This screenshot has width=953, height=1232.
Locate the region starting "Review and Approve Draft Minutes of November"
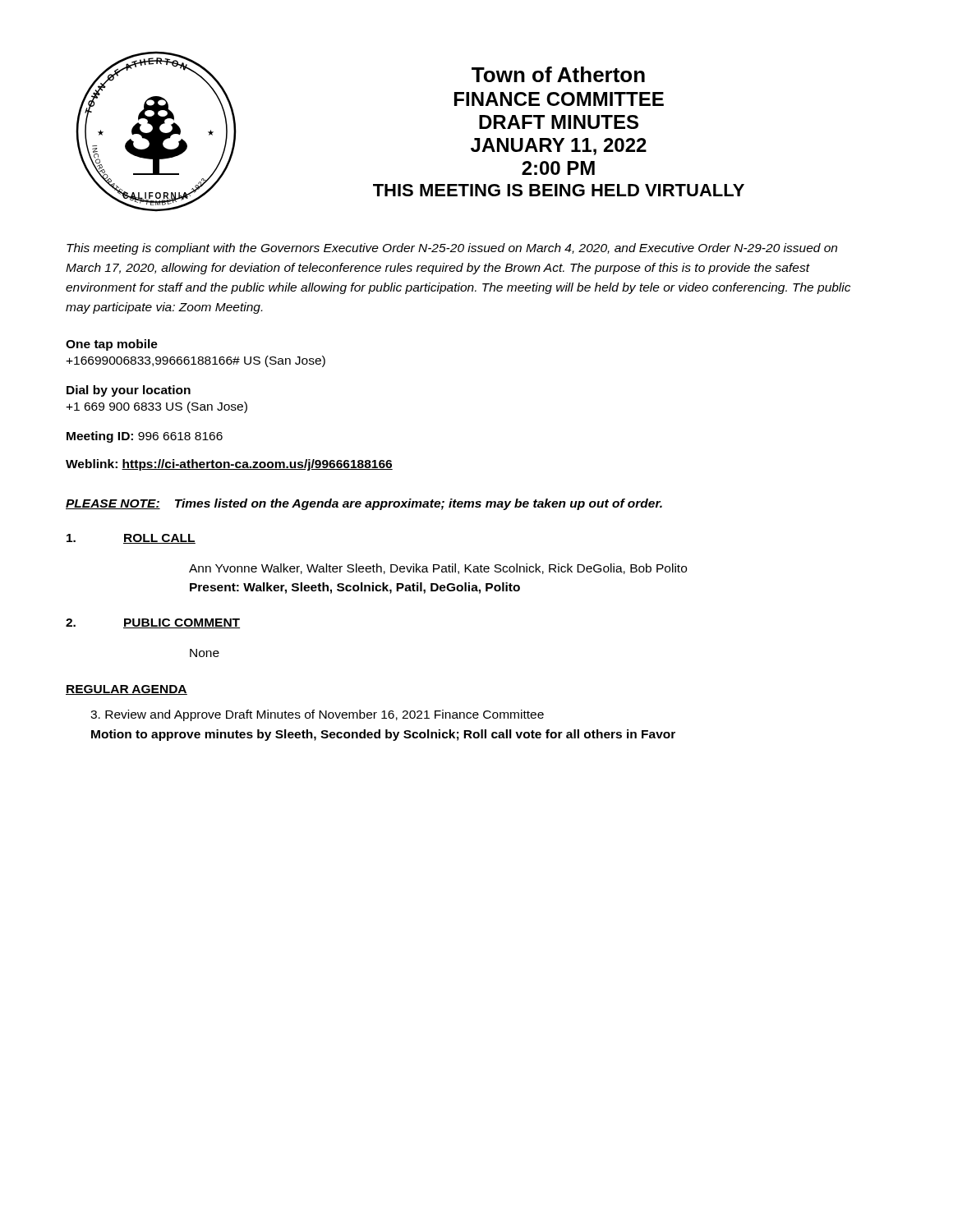click(x=383, y=724)
